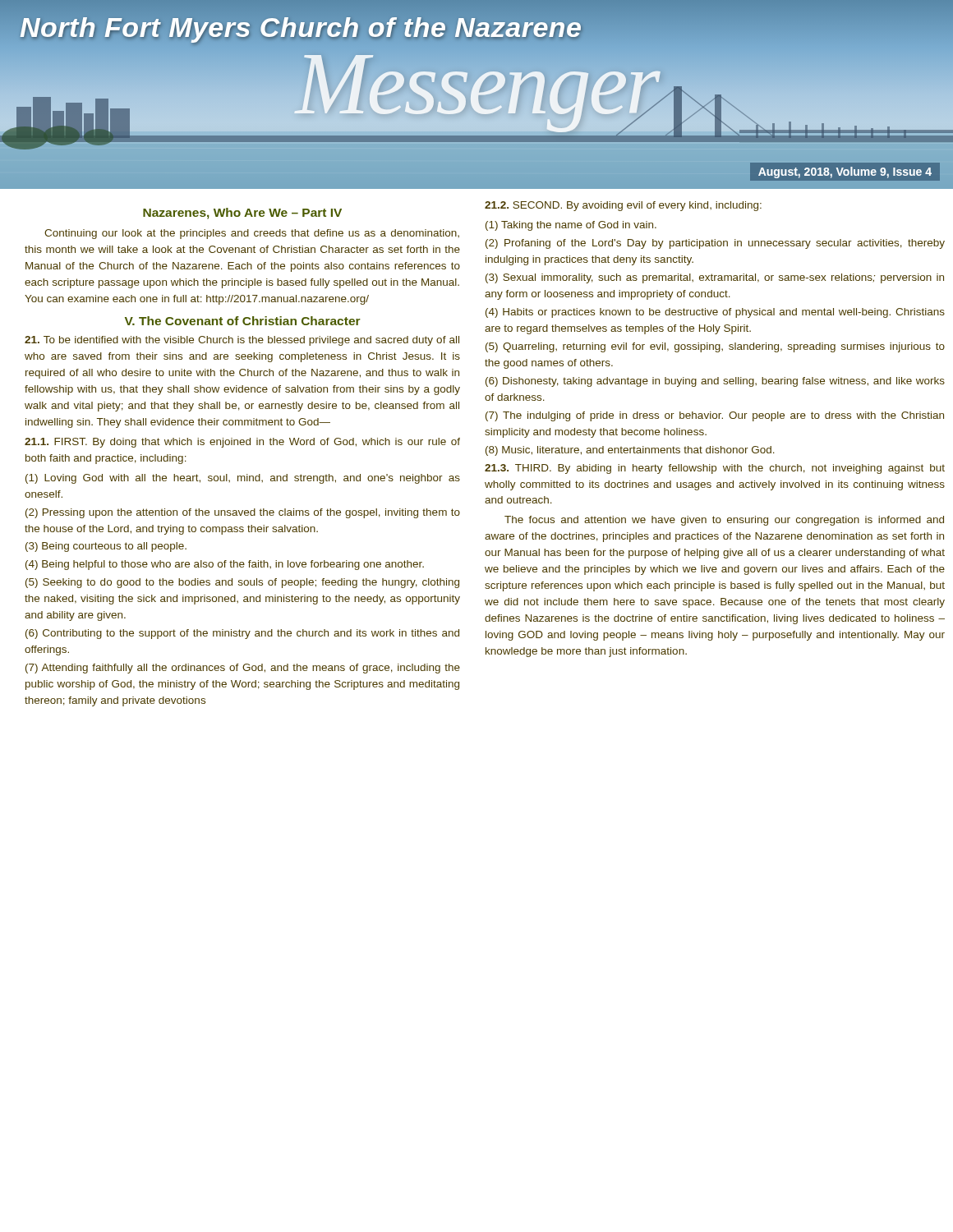Locate the list item that says "(2) Pressing upon"

(x=242, y=520)
